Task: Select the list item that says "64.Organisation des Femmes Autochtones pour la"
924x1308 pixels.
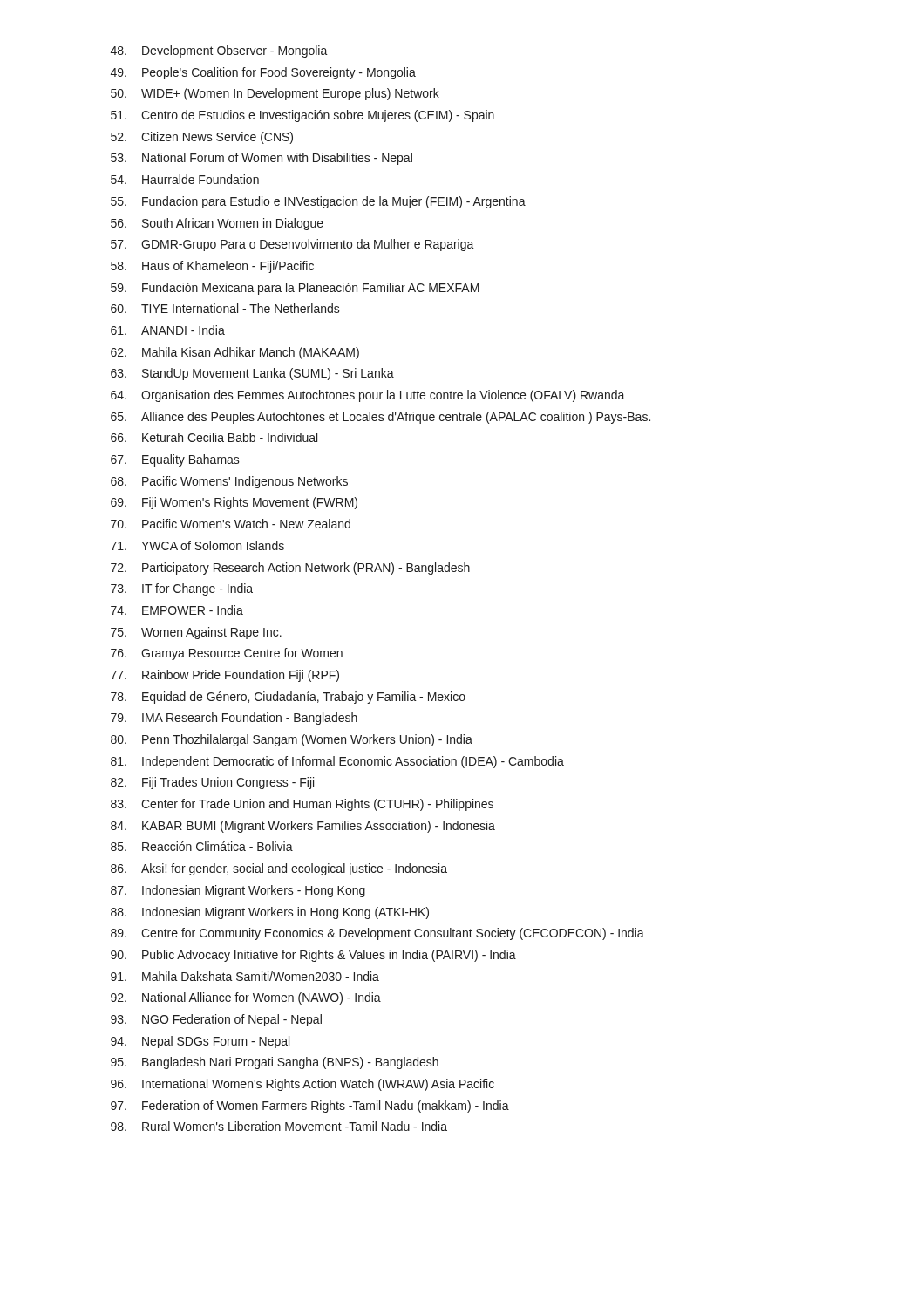Action: [479, 396]
